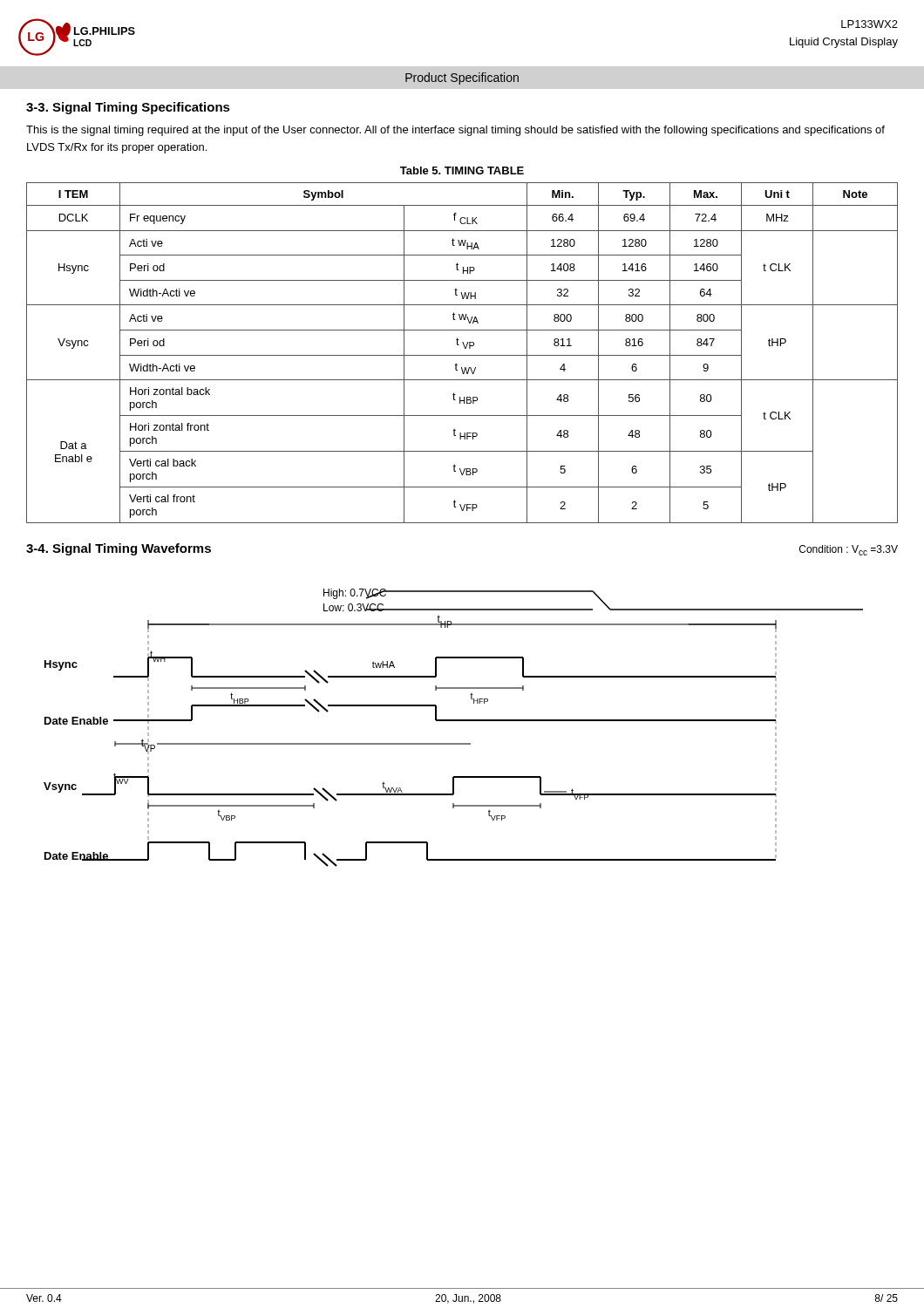Find "Table 5. TIMING TABLE" on this page
924x1308 pixels.
coord(462,170)
